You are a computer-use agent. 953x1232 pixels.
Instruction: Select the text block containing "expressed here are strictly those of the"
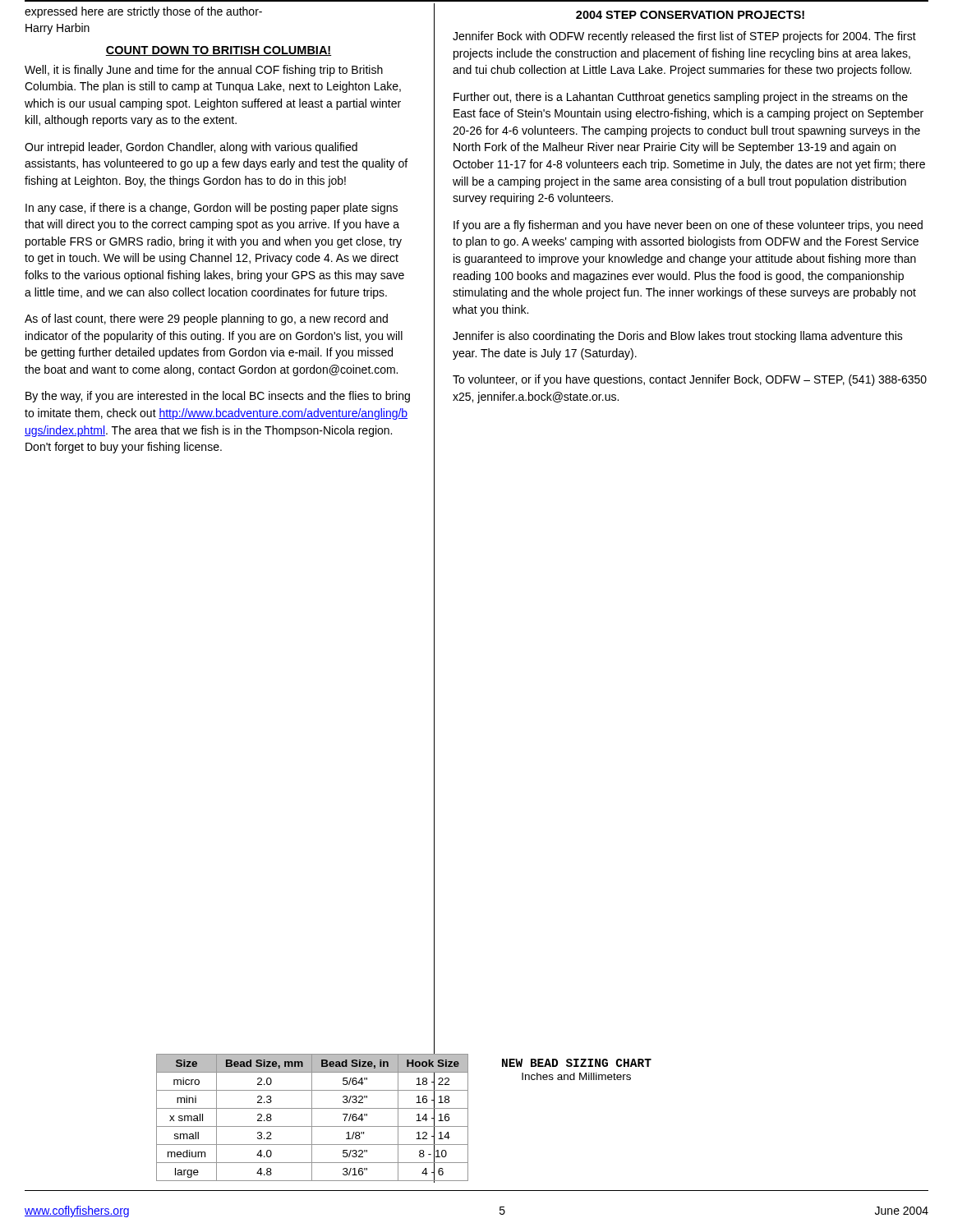pos(144,20)
